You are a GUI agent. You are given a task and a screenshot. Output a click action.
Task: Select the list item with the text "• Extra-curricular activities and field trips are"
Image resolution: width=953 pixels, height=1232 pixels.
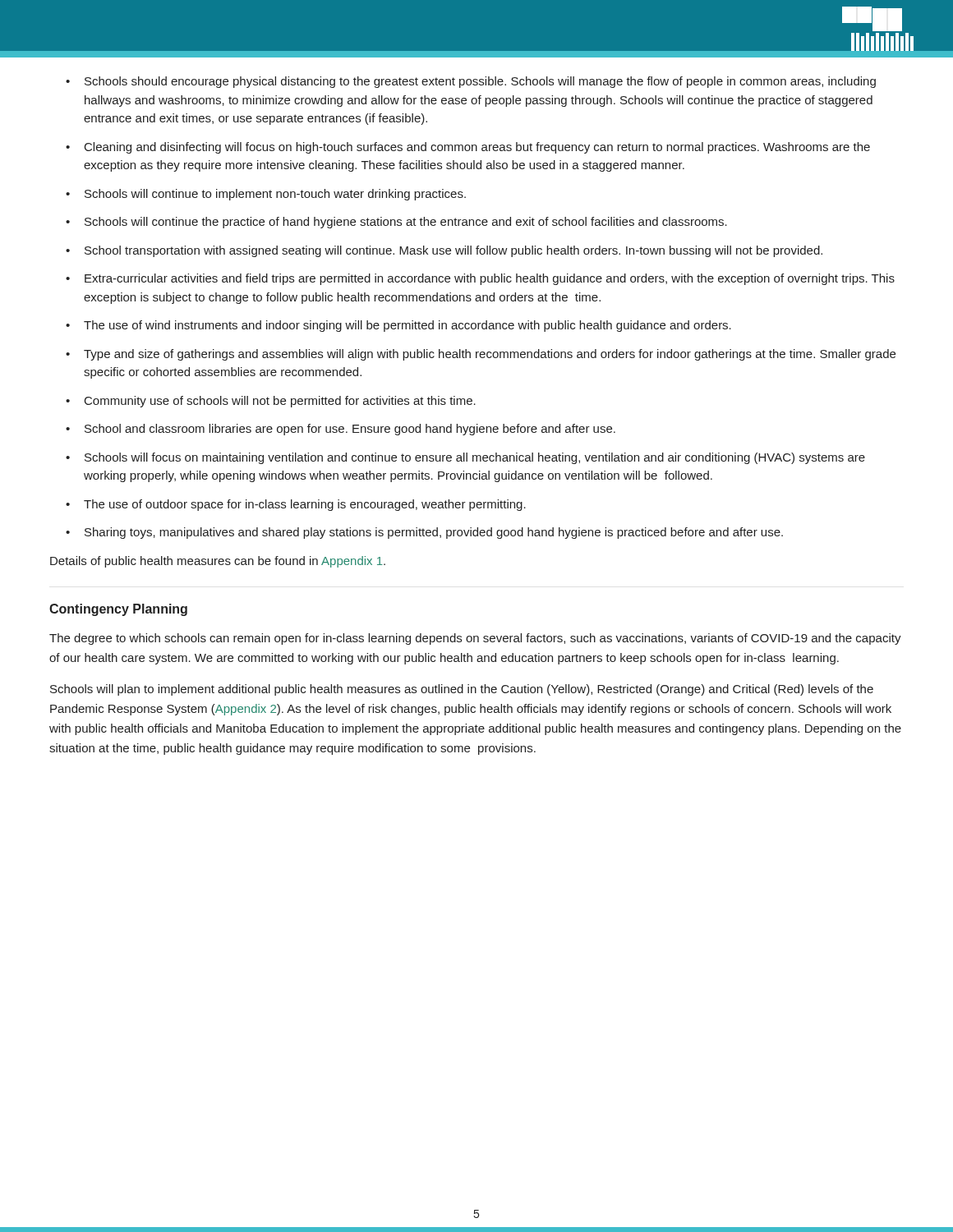(x=480, y=286)
